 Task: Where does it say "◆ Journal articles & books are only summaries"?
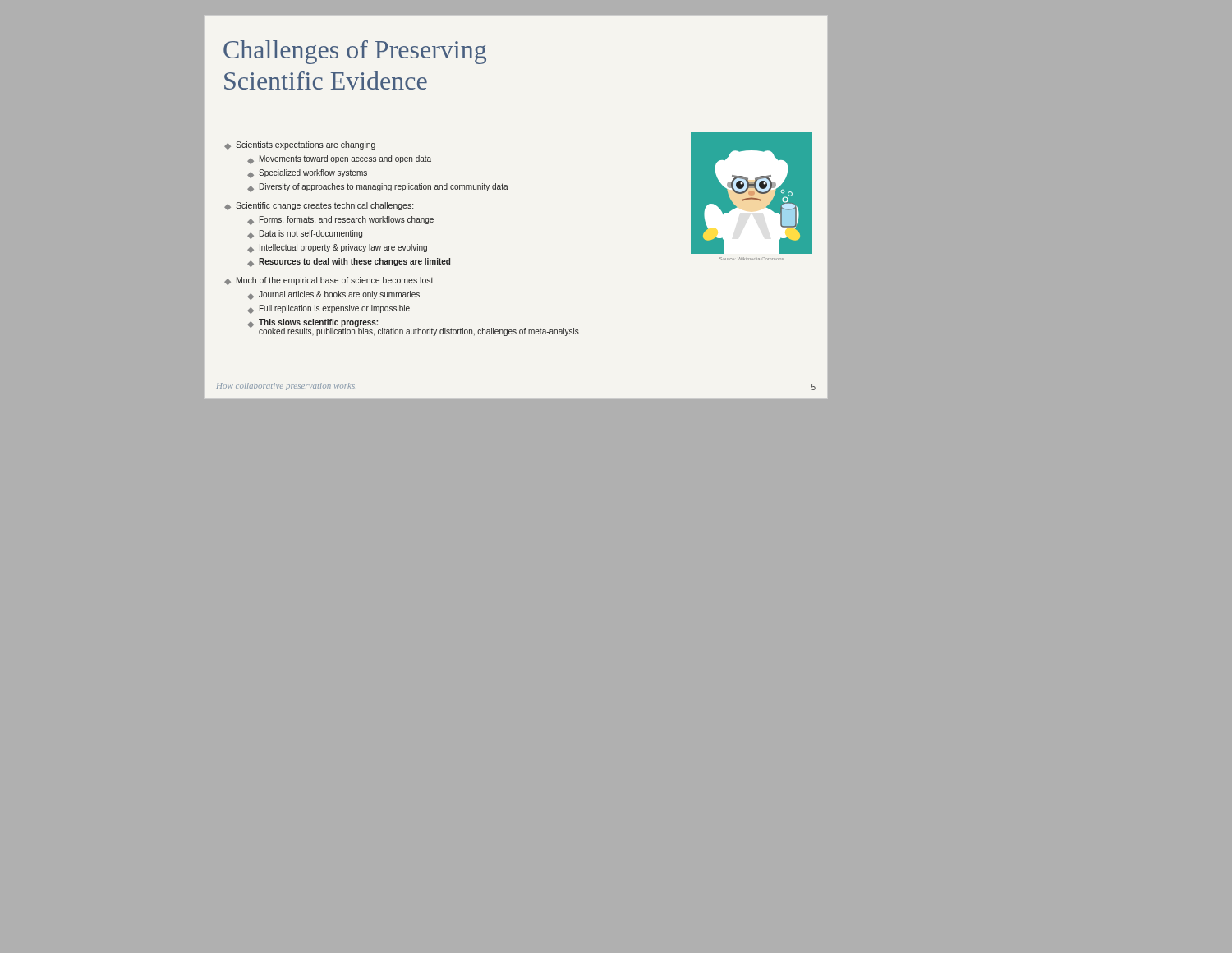point(334,296)
